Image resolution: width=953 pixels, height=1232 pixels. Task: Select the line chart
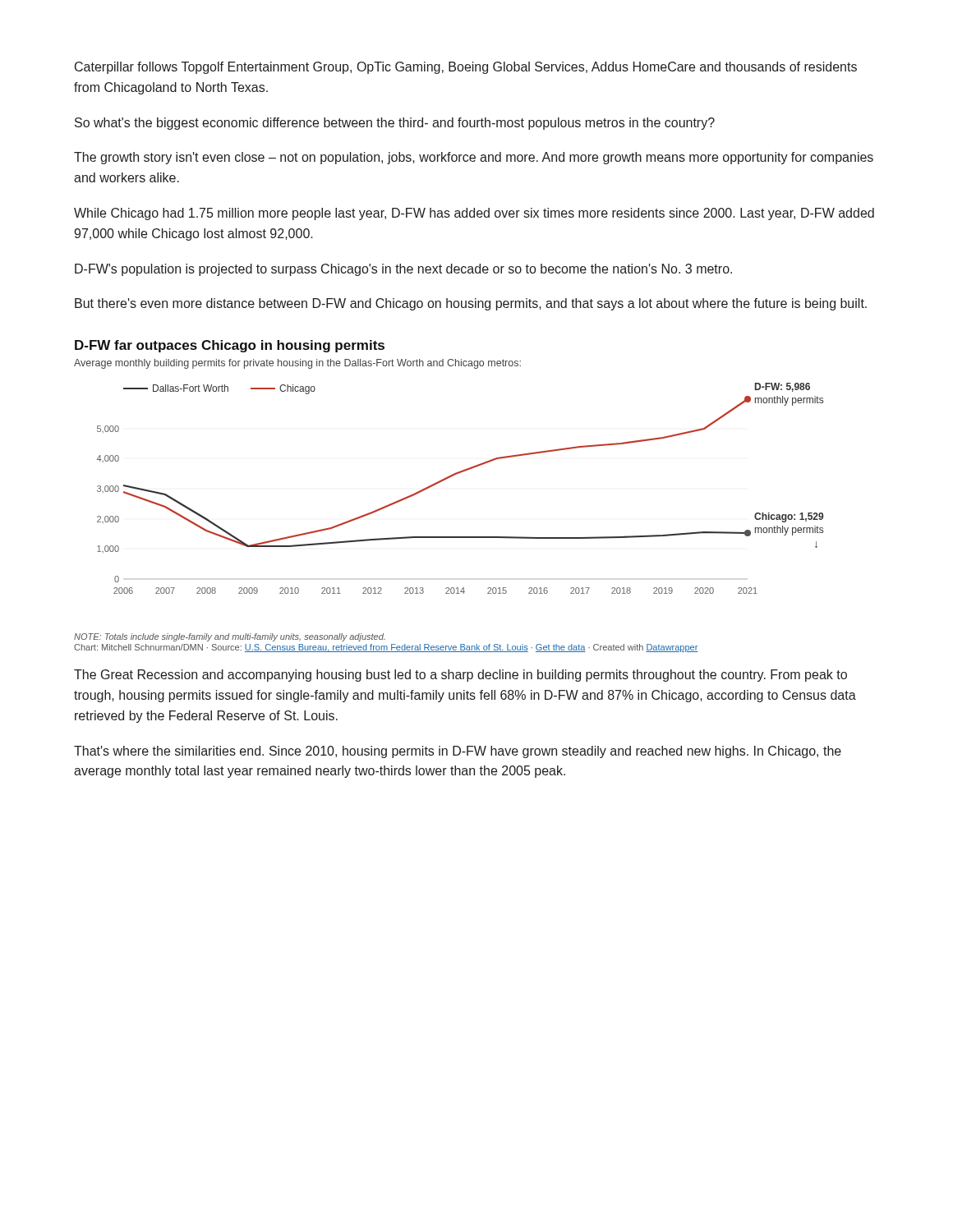click(x=476, y=501)
